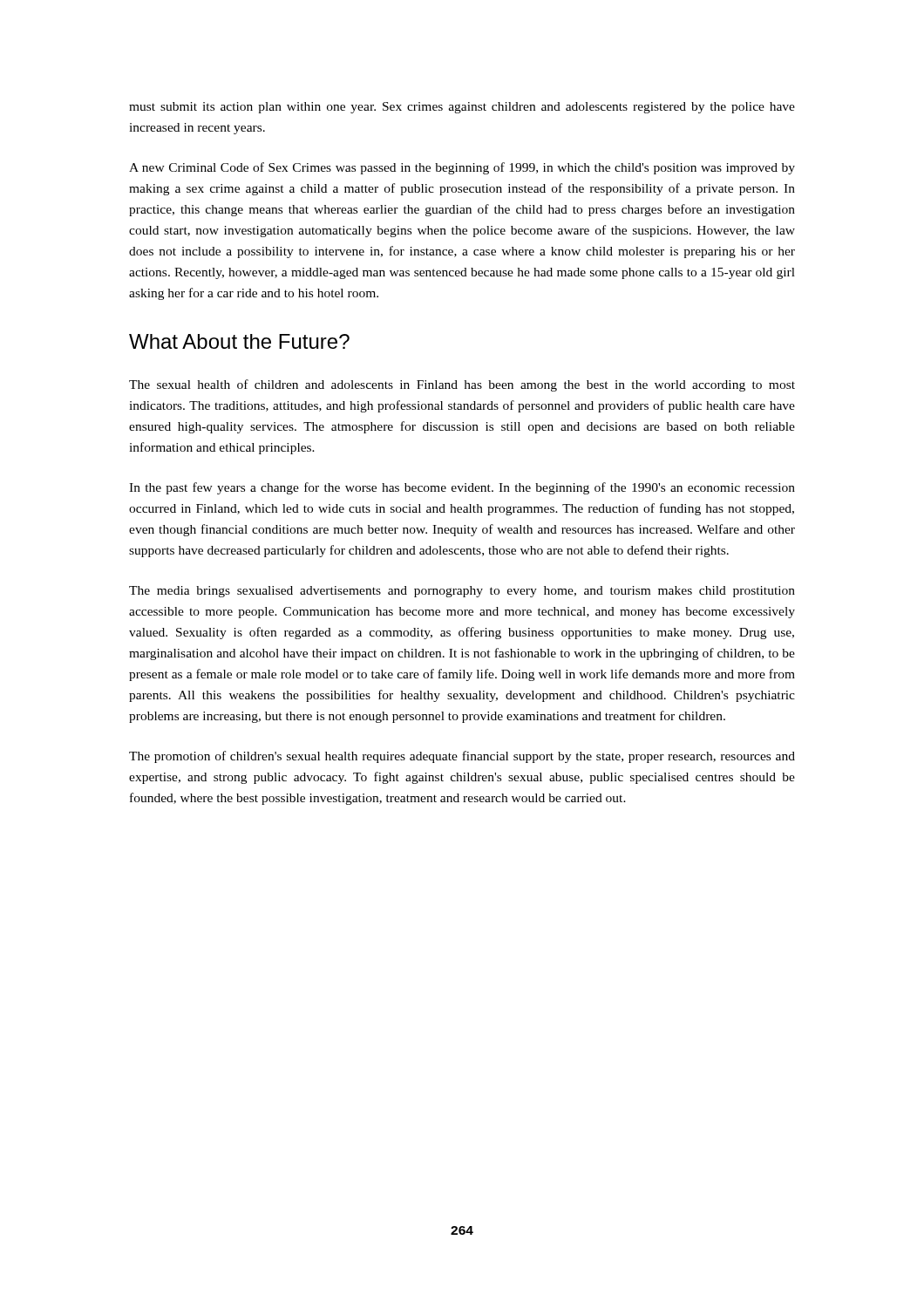This screenshot has width=924, height=1308.
Task: Where is the passage that starts "In the past few"?
Action: [x=462, y=518]
